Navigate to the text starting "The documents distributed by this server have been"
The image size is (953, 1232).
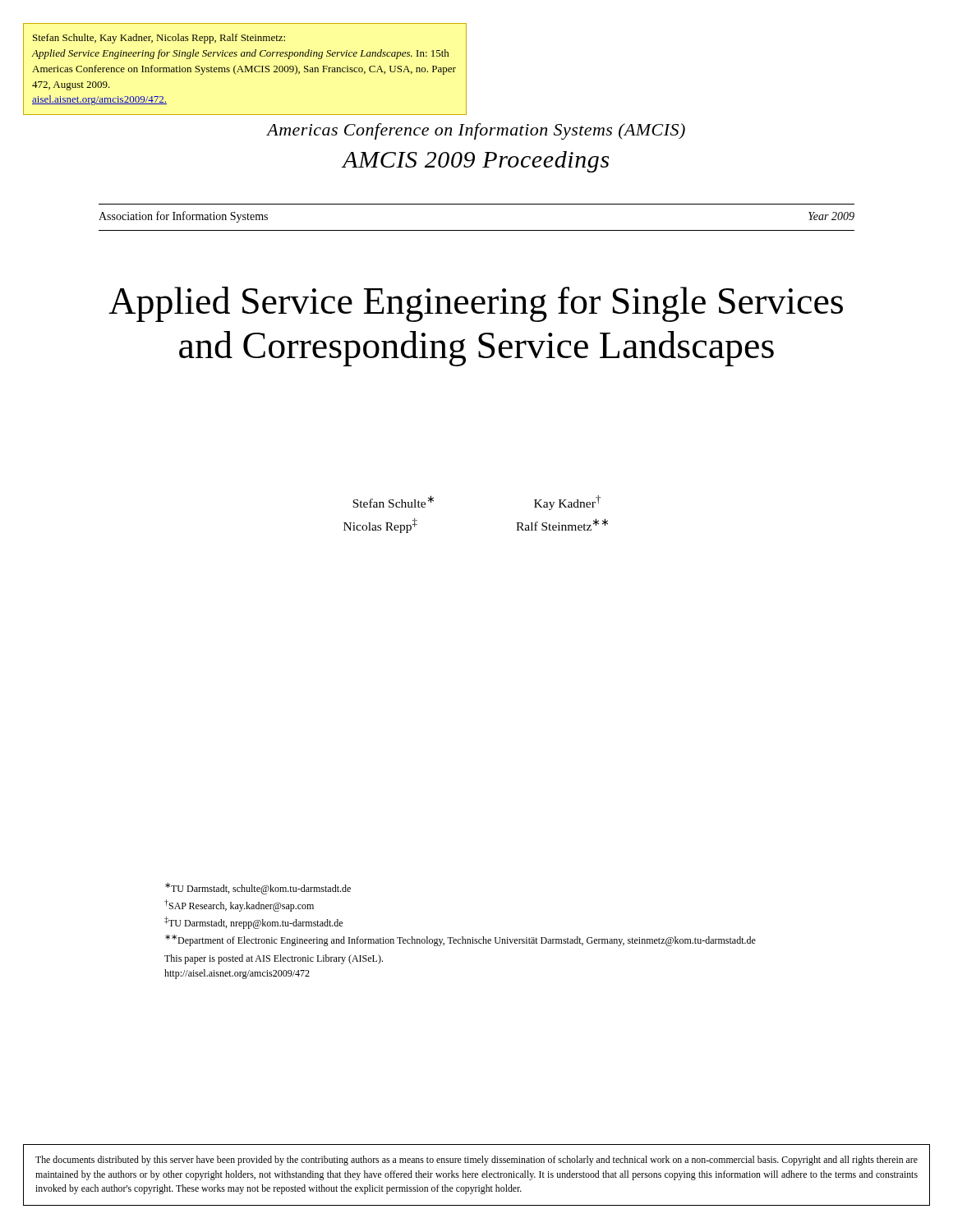tap(476, 1174)
